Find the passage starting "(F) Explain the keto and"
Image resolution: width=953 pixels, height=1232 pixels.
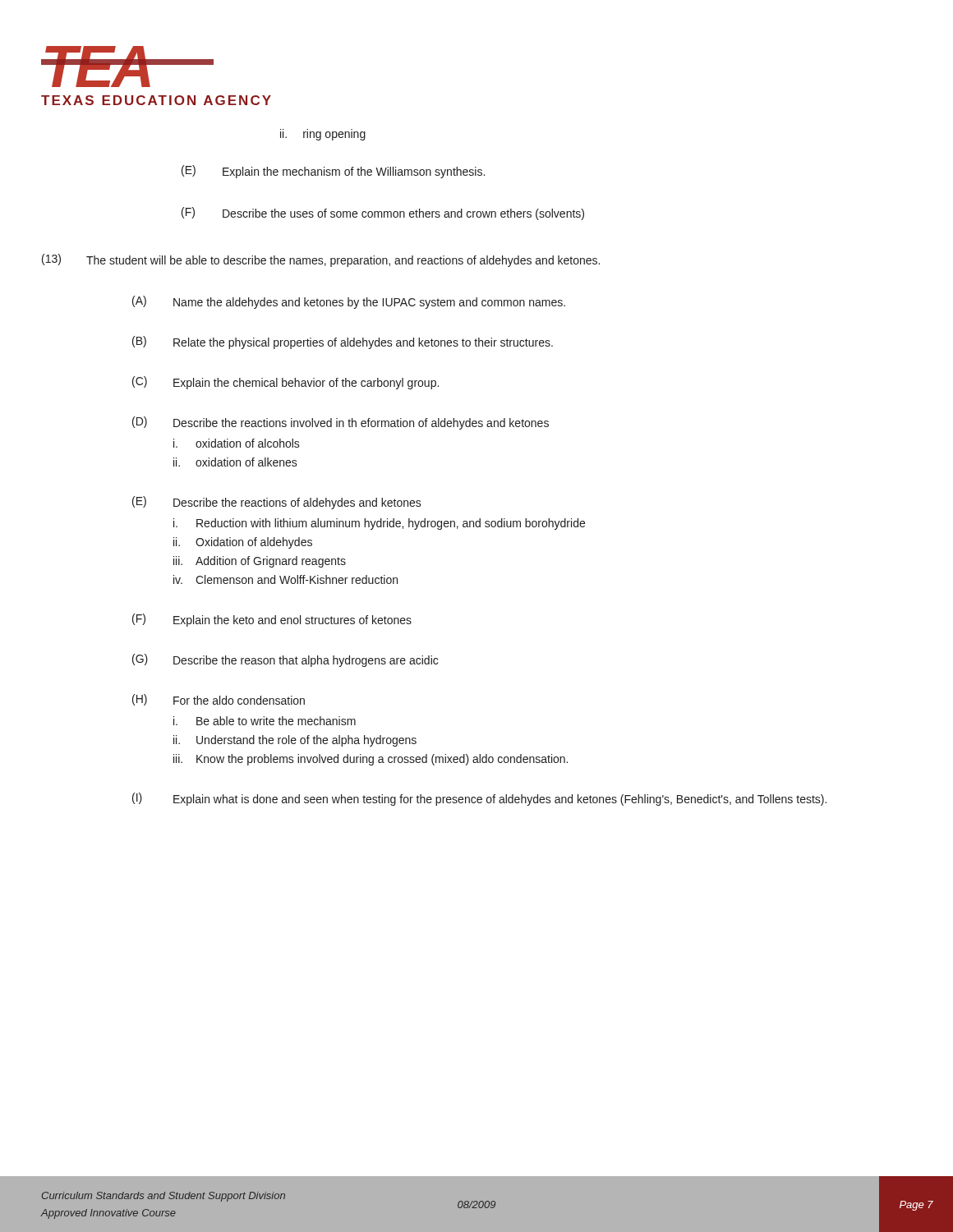coord(272,621)
